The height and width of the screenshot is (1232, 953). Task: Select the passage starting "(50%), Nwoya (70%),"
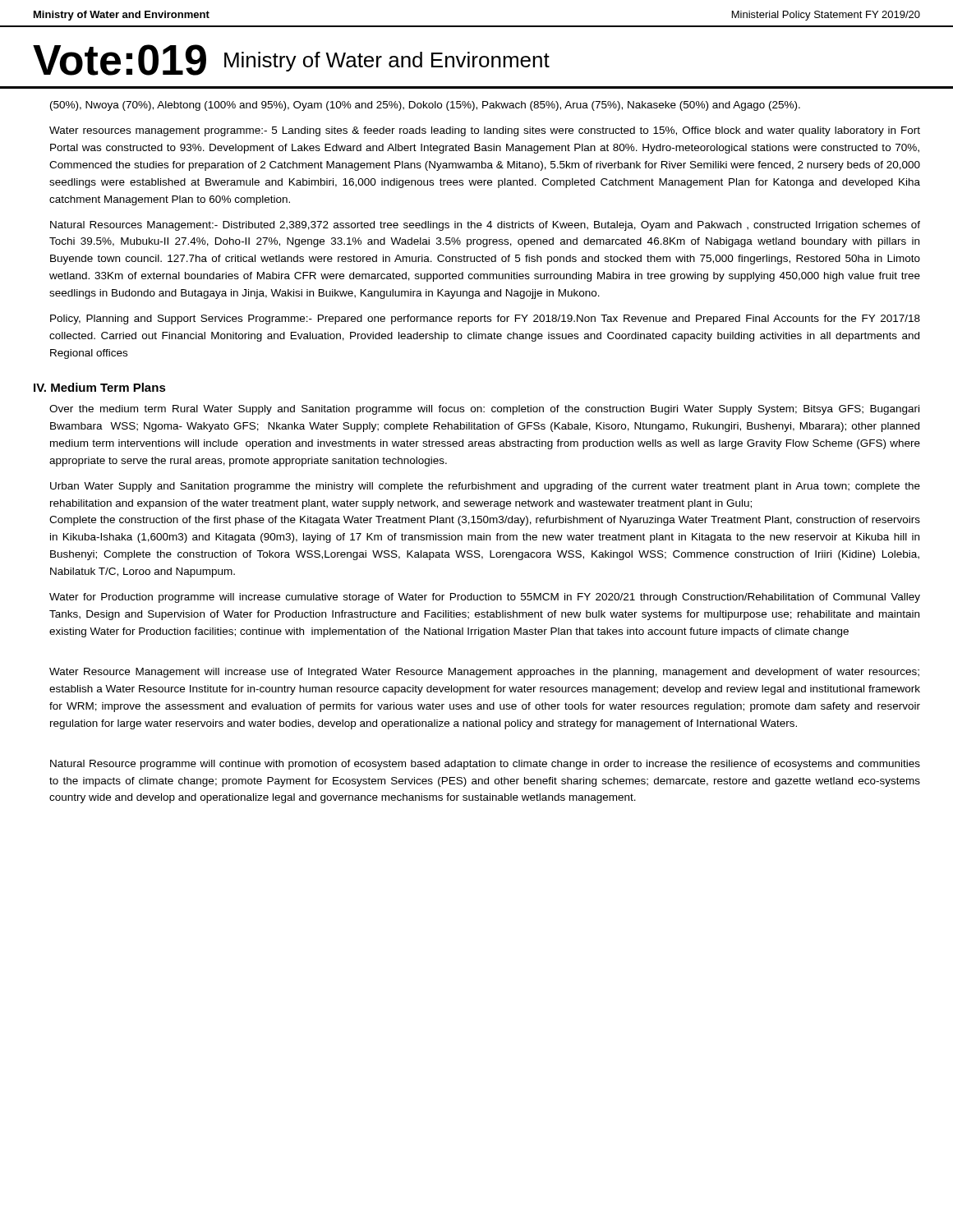pos(425,105)
